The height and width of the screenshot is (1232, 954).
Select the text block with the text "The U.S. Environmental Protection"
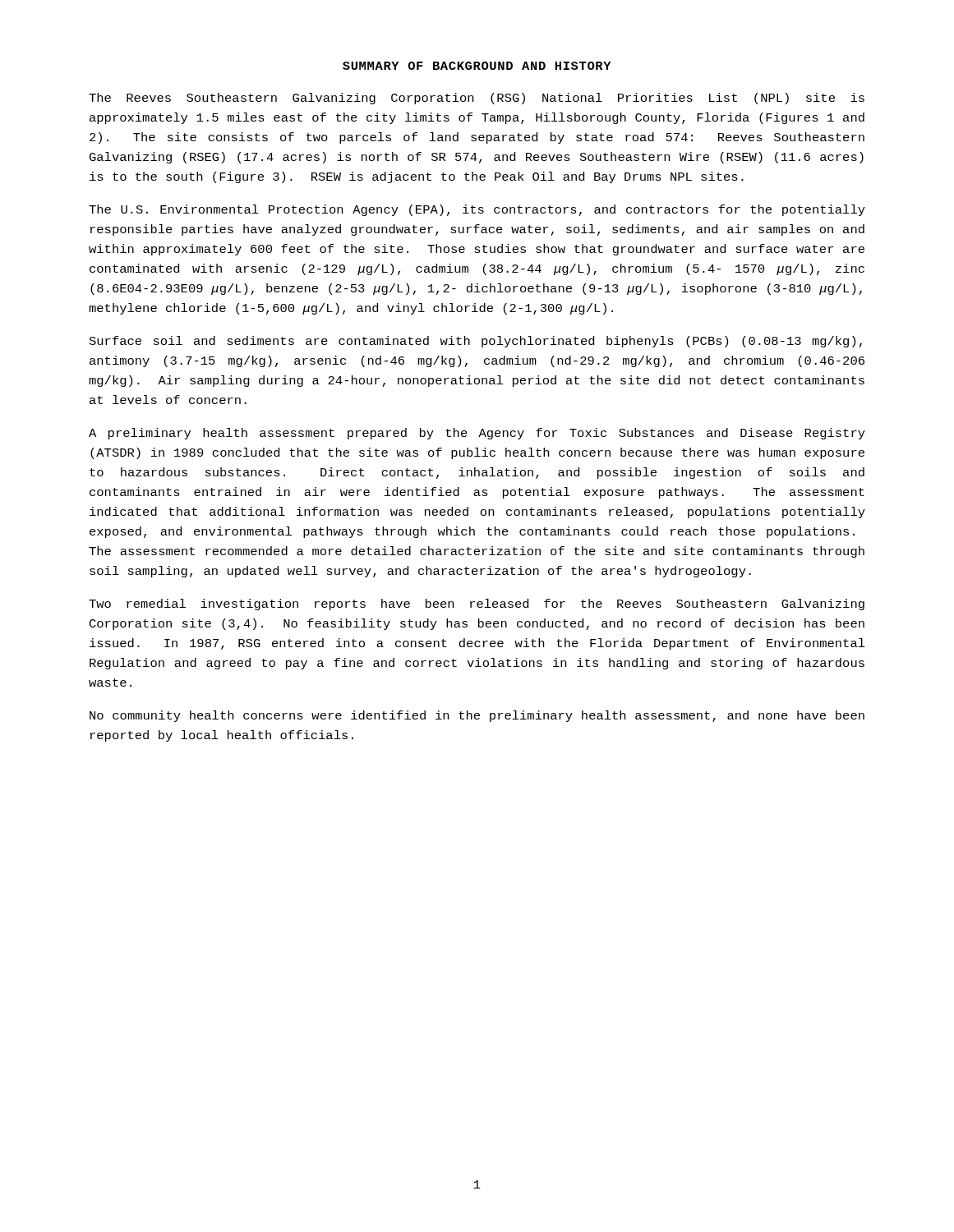[477, 260]
